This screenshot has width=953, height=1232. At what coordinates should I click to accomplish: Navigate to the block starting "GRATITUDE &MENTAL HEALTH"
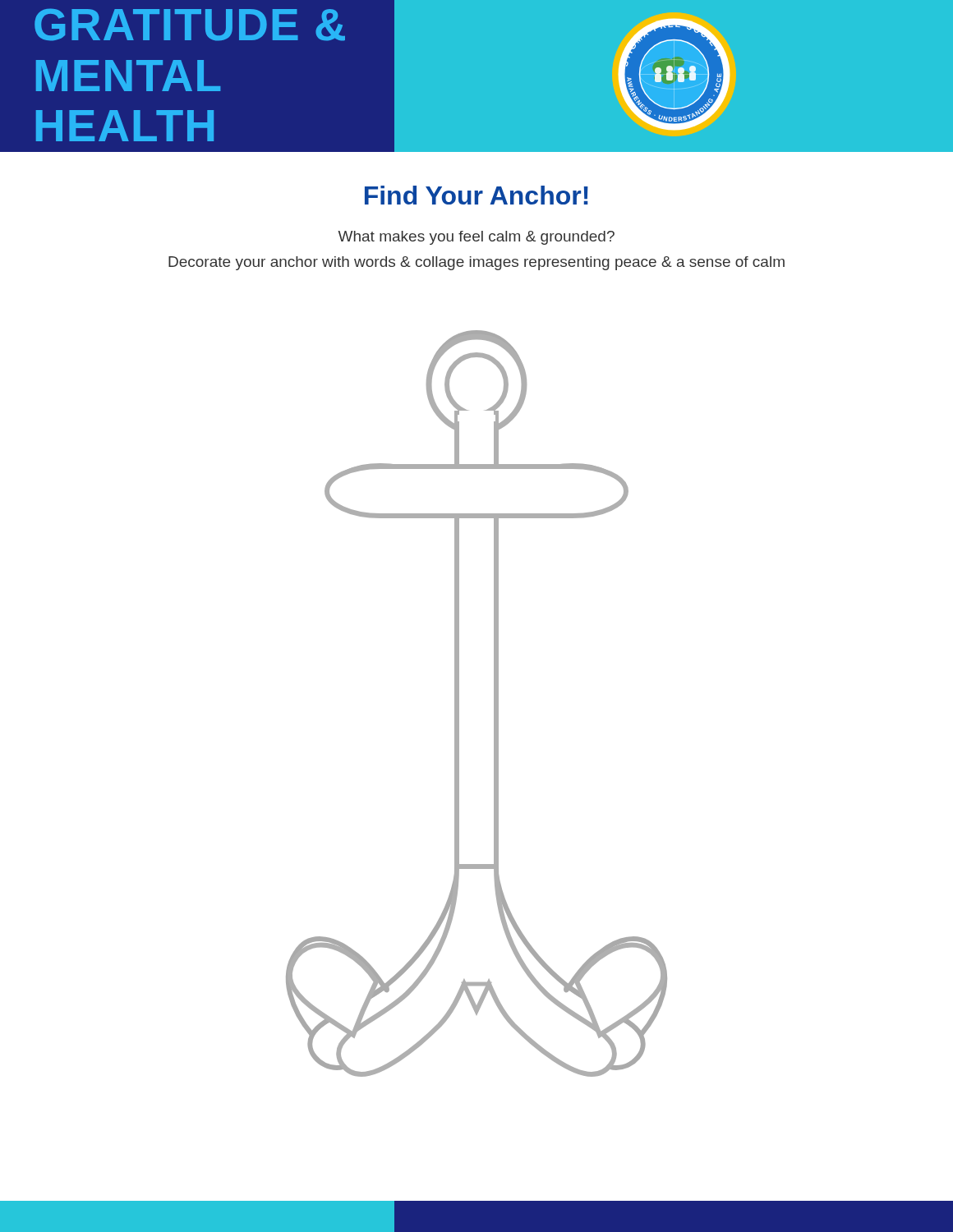[214, 76]
